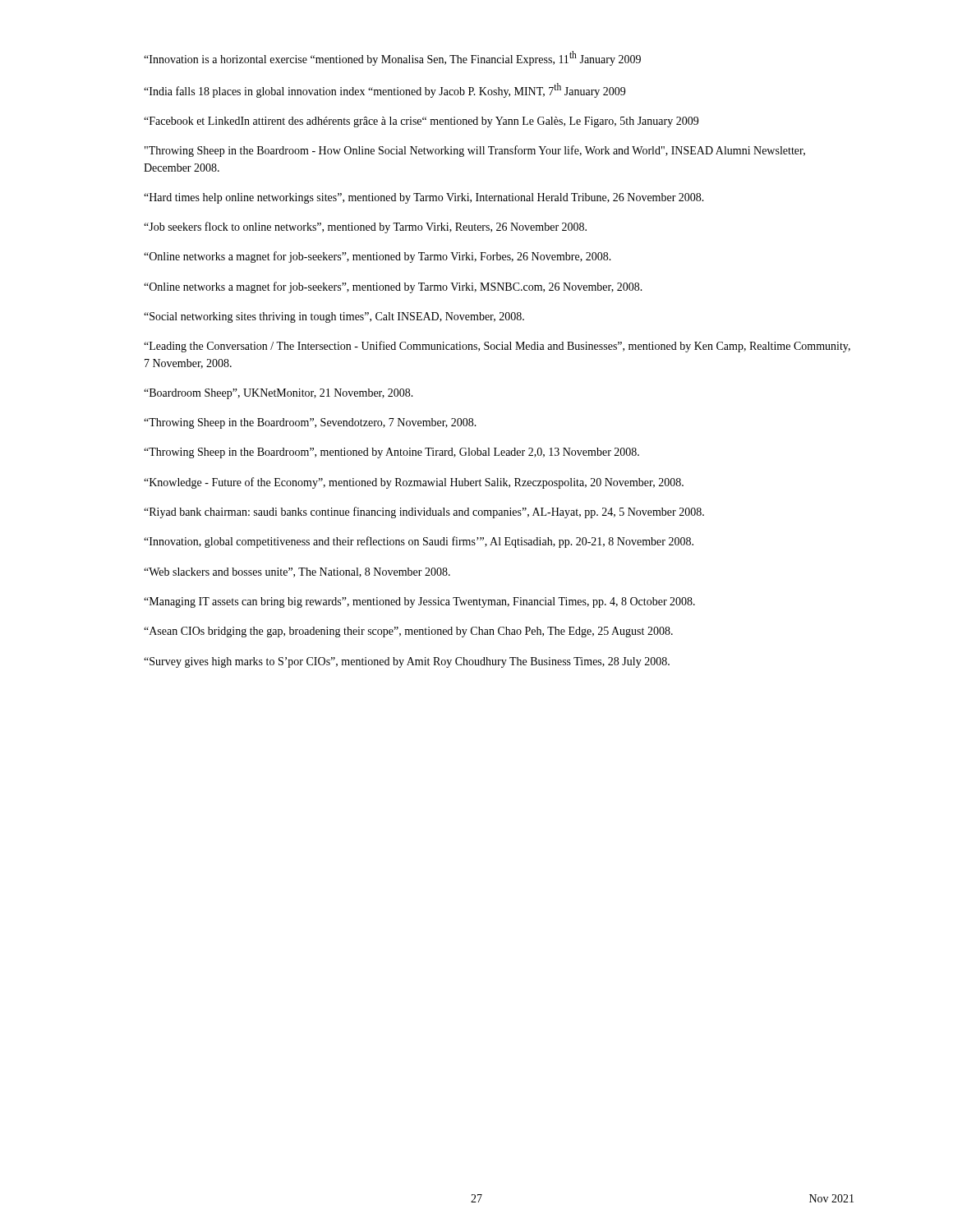Where is the passage that starts "“Boardroom Sheep”, UKNetMonitor, 21 November,"?
953x1232 pixels.
tap(279, 393)
